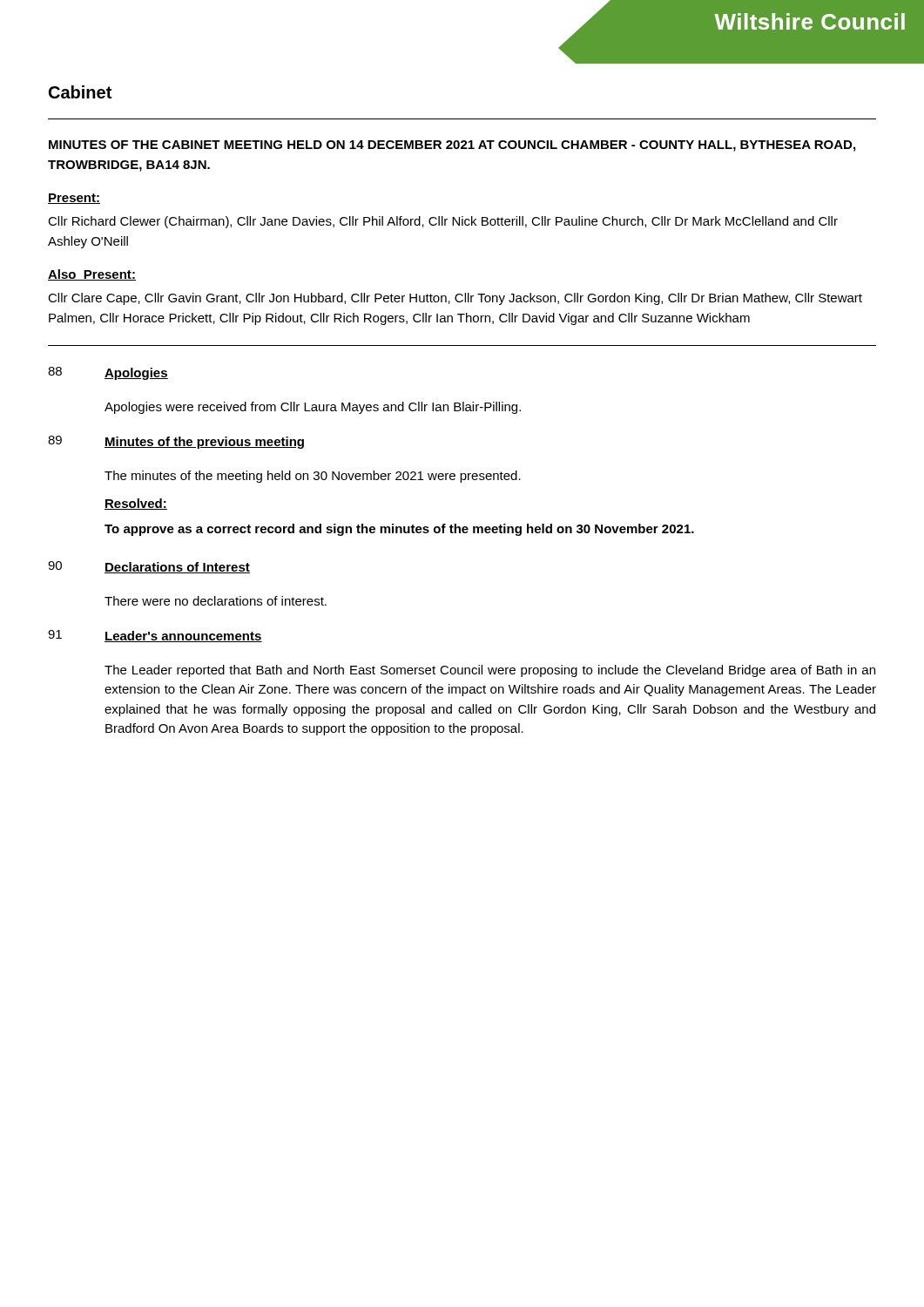Point to the region starting "Cllr Richard Clewer (Chairman), Cllr Jane Davies, Cllr"
924x1307 pixels.
[x=443, y=231]
